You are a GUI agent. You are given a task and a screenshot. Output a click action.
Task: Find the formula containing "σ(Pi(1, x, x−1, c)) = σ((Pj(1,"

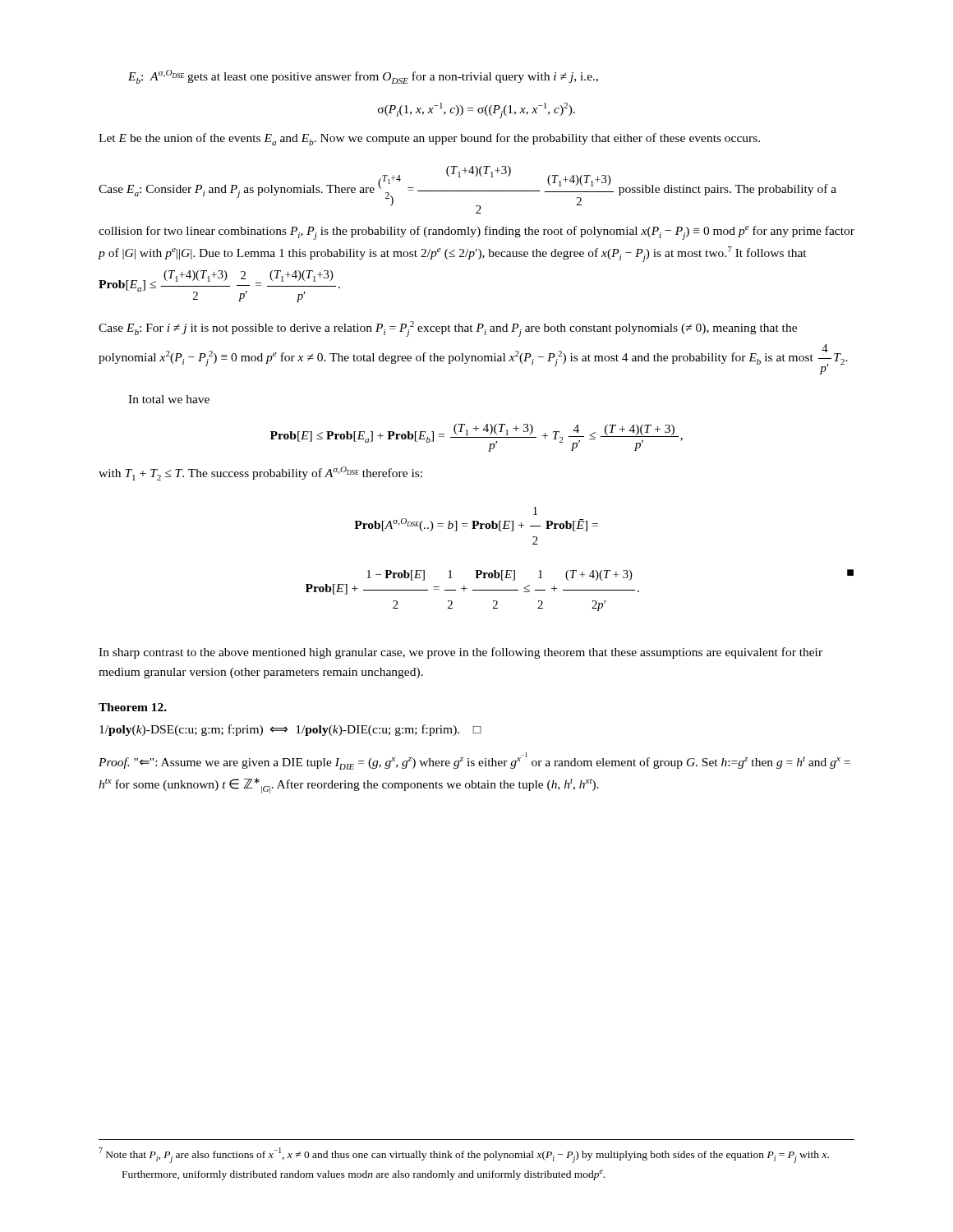[476, 109]
